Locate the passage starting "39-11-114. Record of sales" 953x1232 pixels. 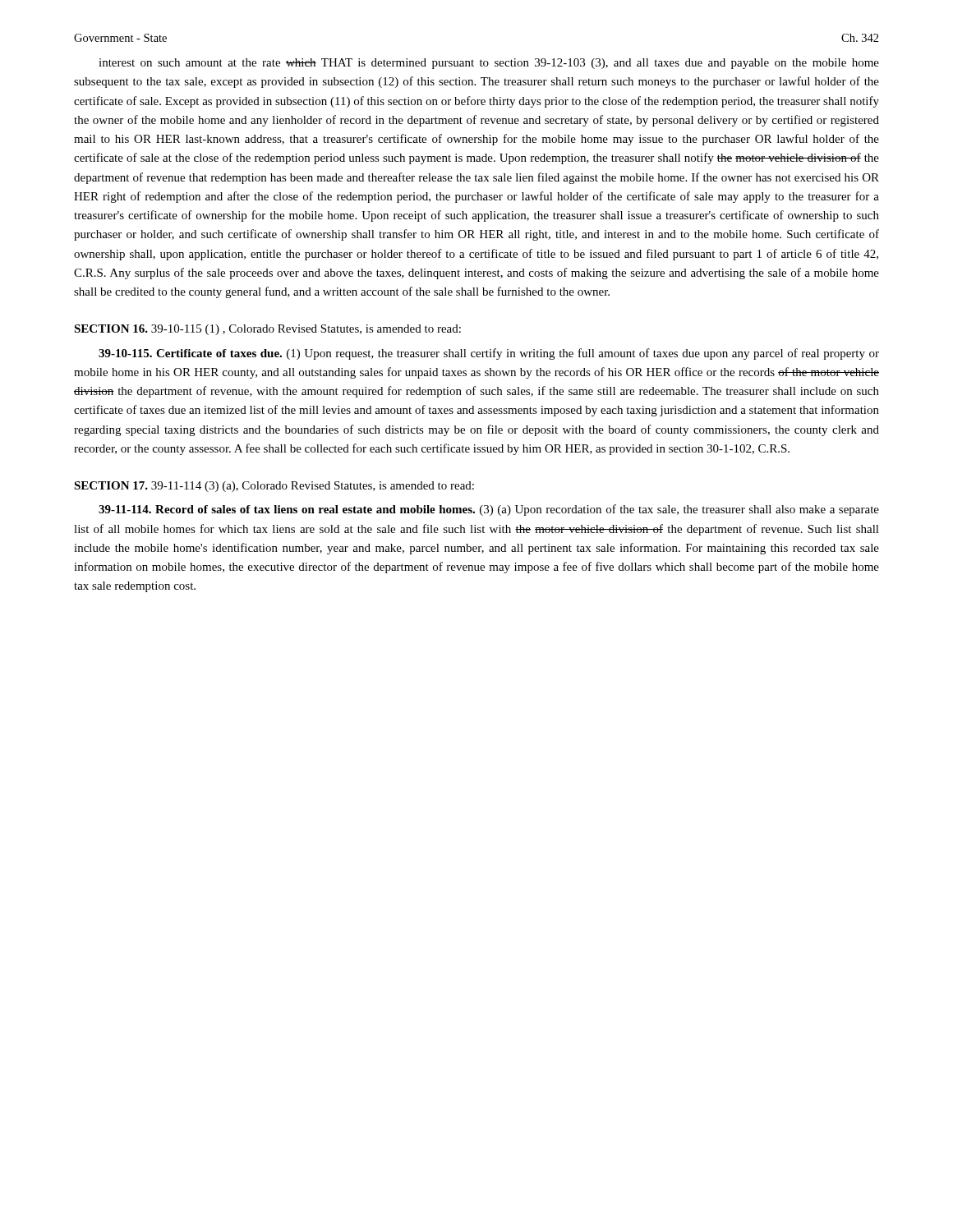[476, 548]
